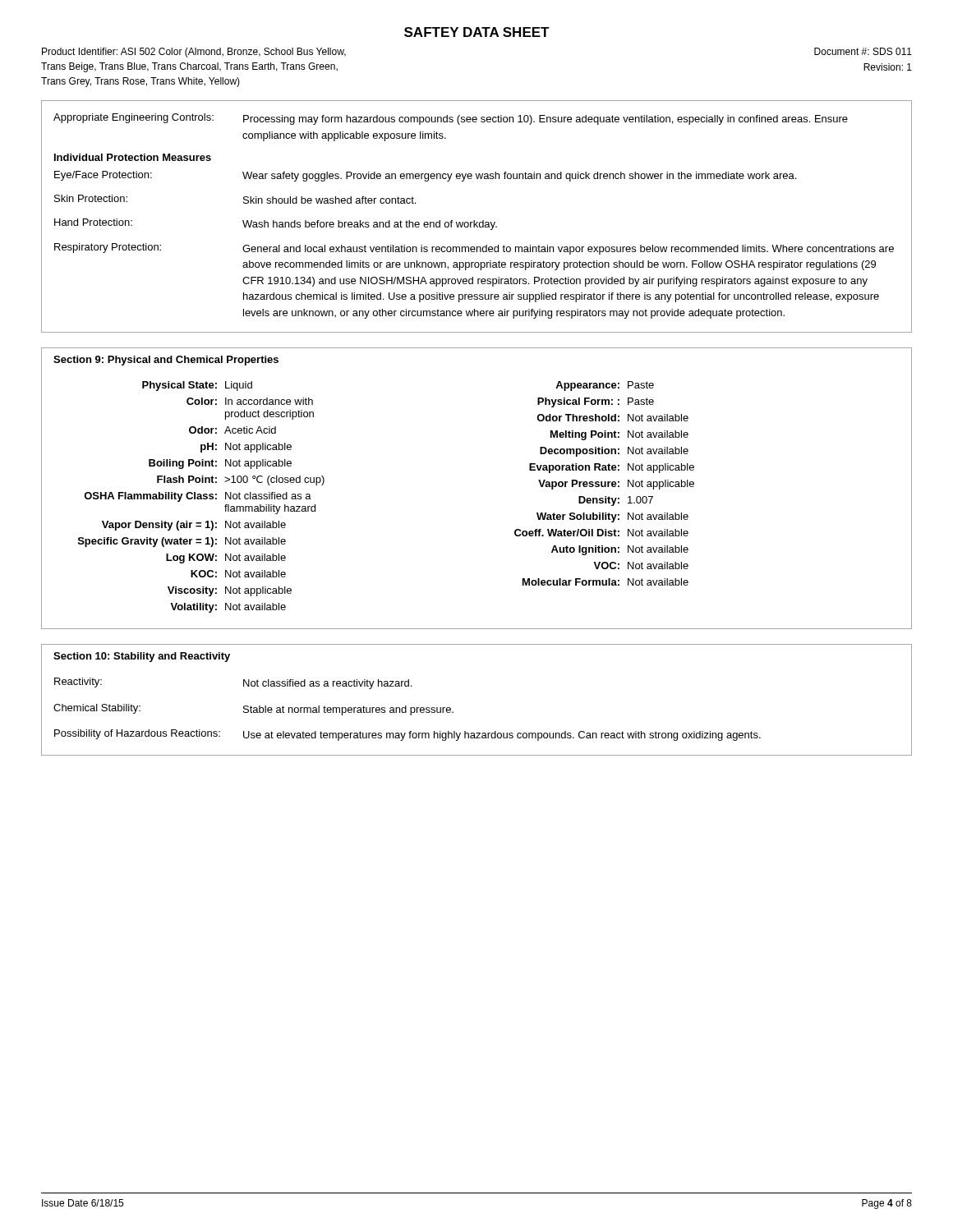Click the passage that begins "Product Identifier: ASI"

(194, 67)
